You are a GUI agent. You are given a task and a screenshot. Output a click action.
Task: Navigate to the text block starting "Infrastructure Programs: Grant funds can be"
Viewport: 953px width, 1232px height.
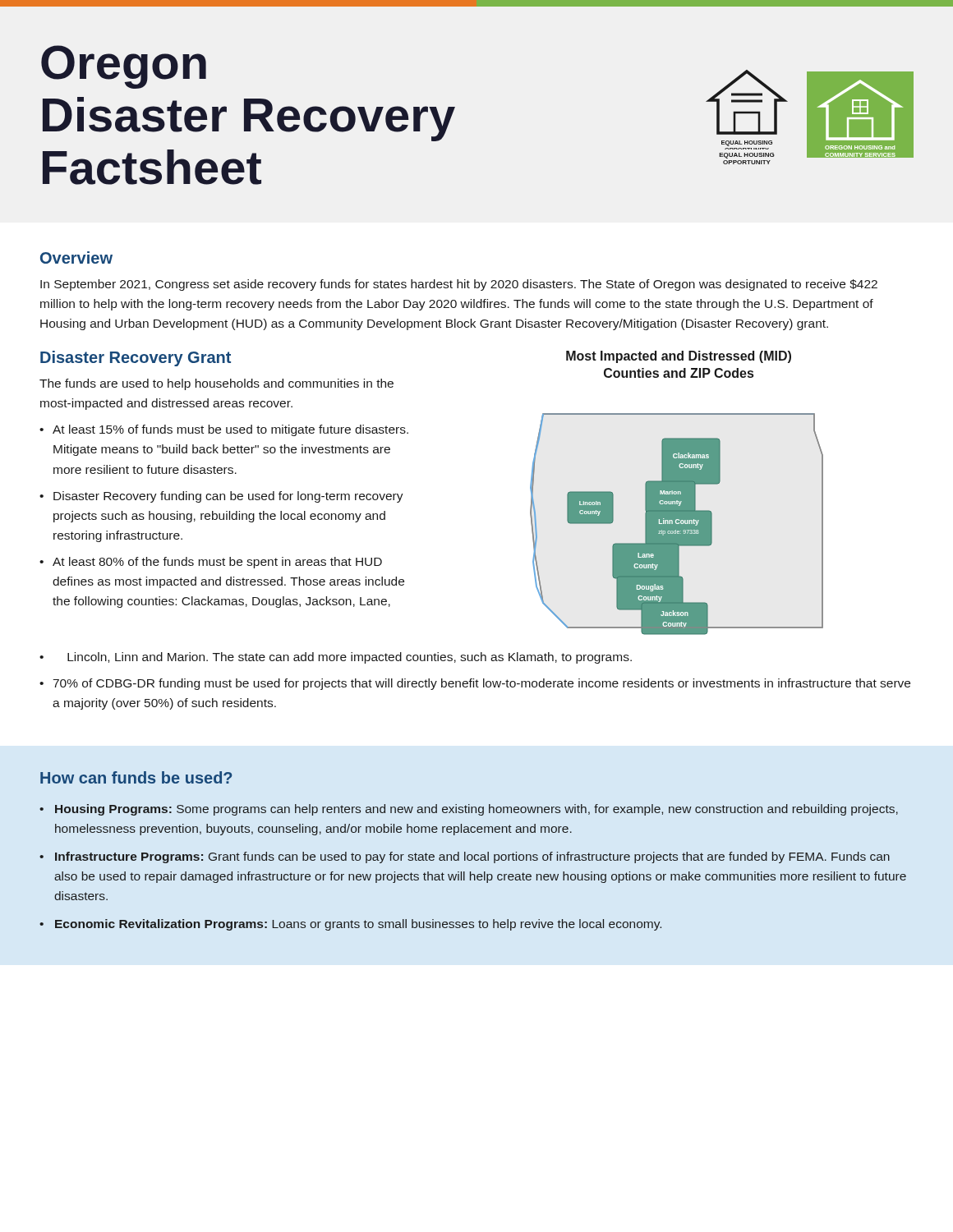[x=480, y=876]
